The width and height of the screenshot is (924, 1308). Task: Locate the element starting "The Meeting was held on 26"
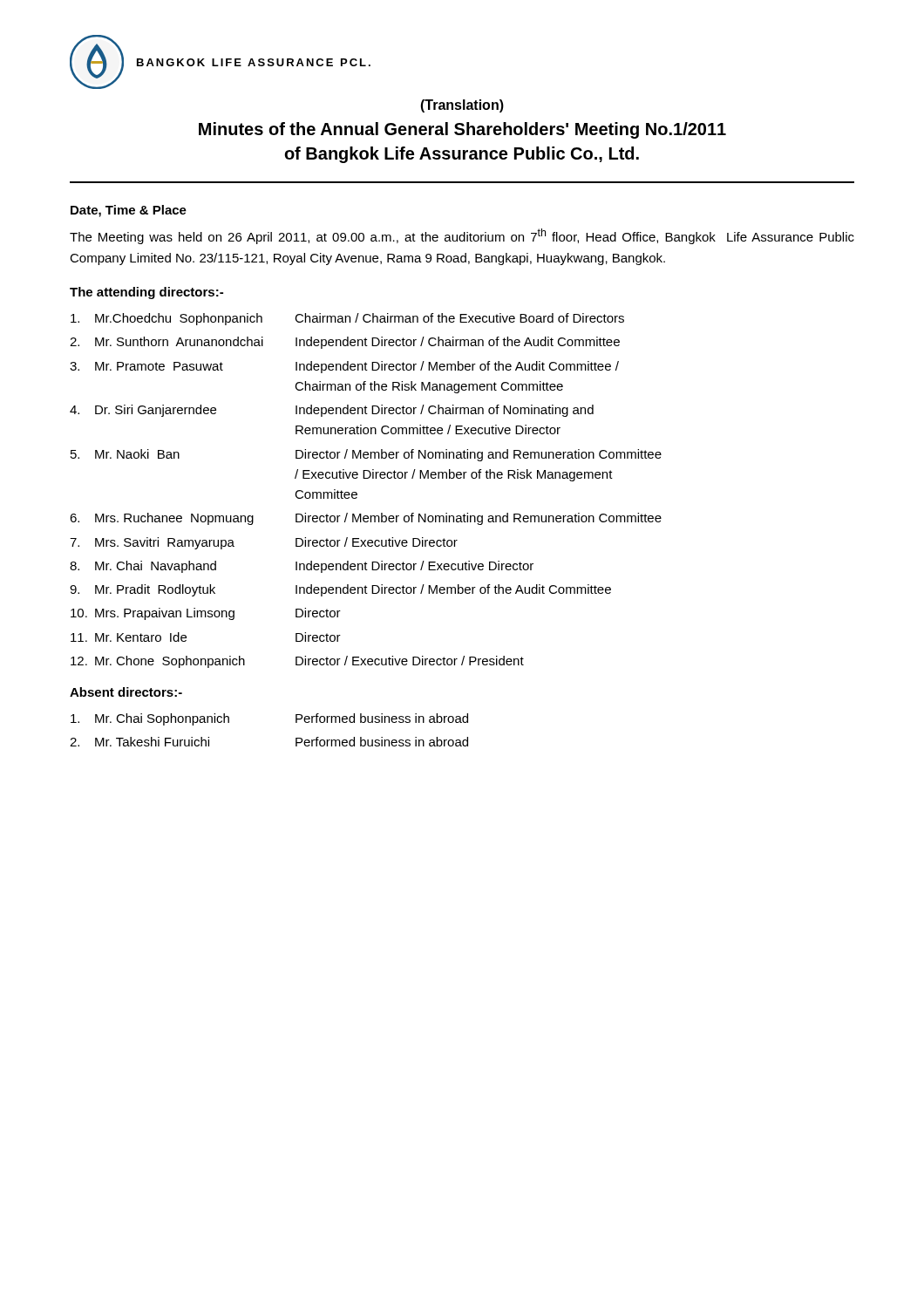click(462, 246)
